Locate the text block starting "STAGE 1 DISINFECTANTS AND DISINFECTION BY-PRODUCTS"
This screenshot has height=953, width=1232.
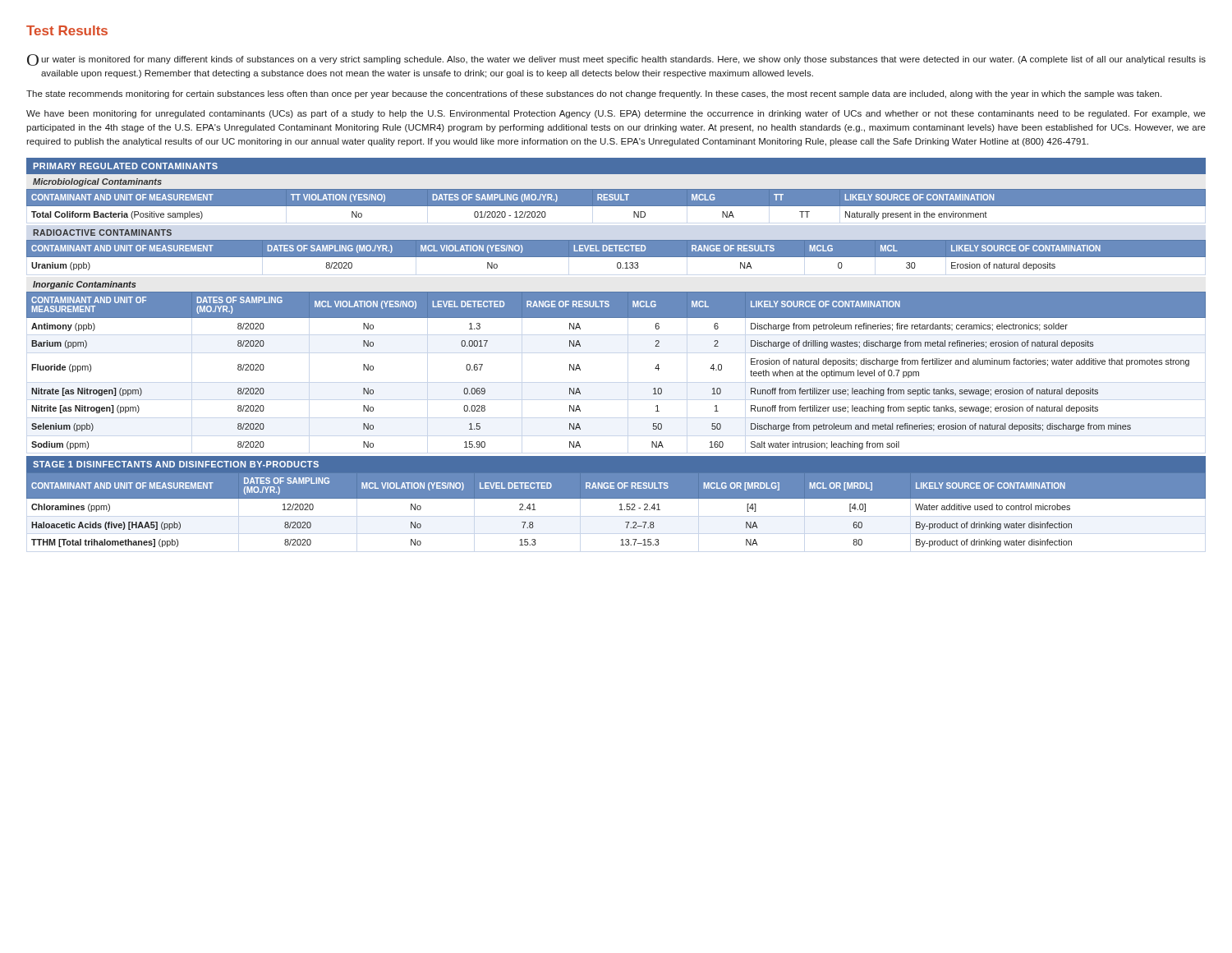coord(176,464)
